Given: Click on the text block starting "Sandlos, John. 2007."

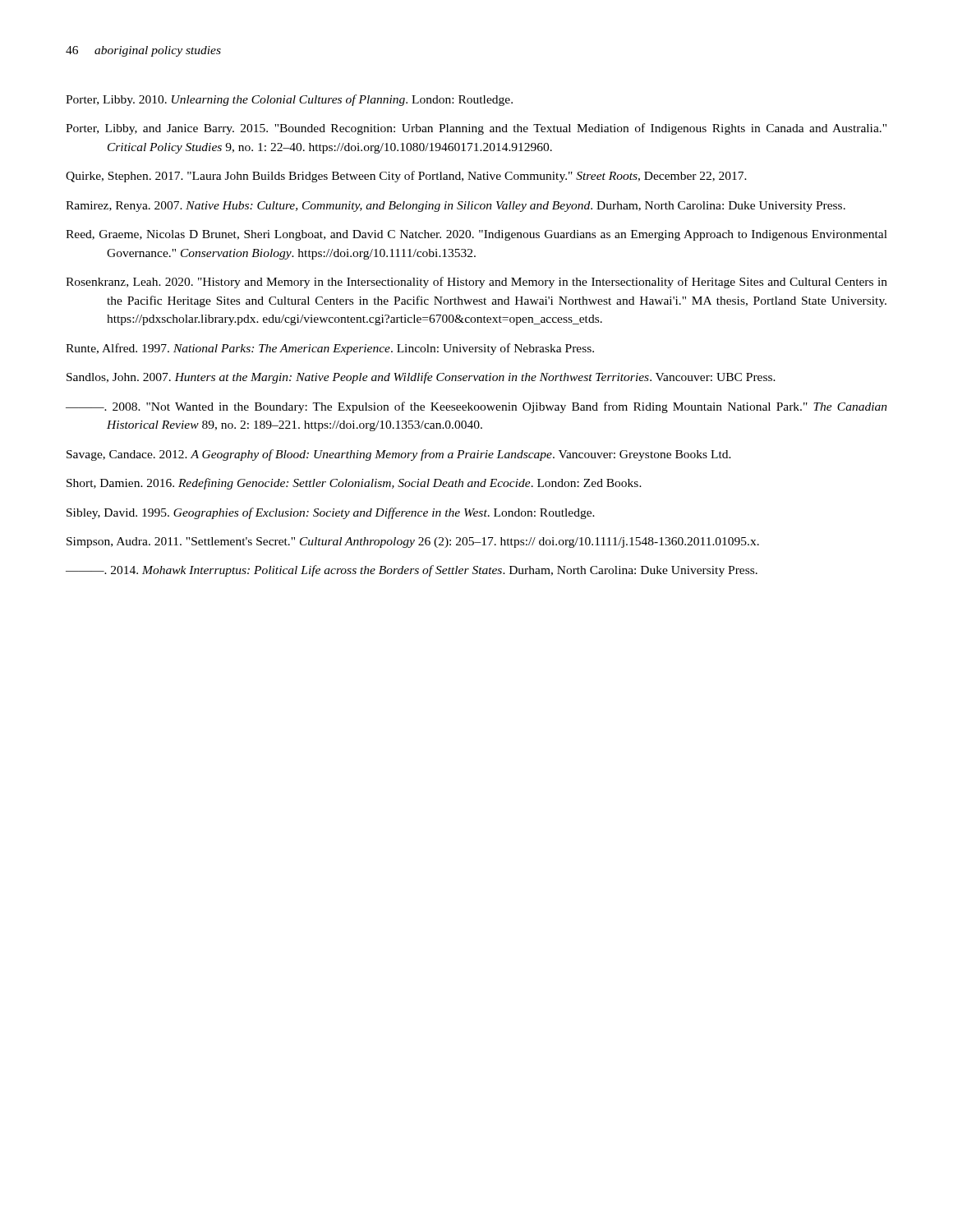Looking at the screenshot, I should click(421, 377).
